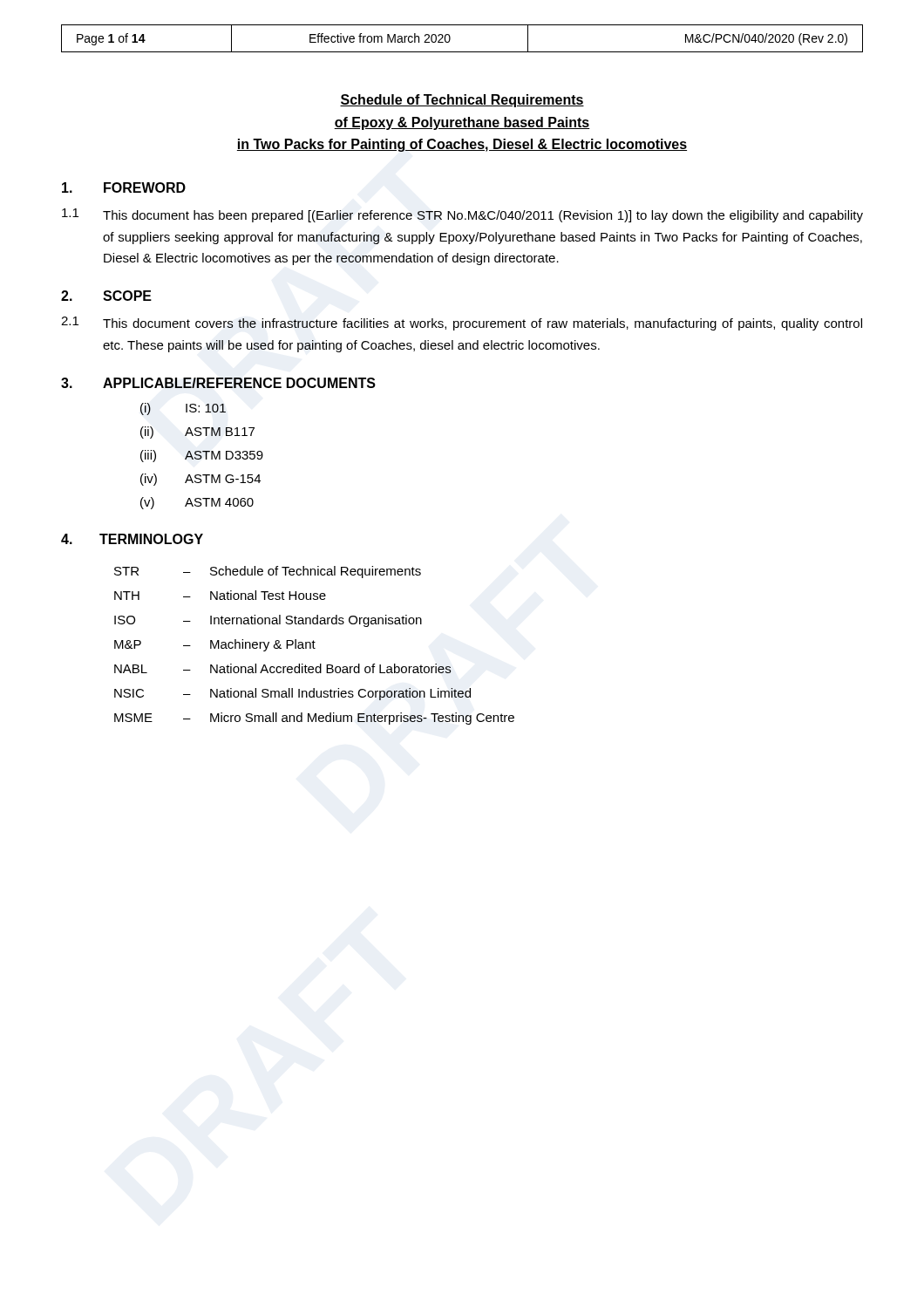Click on the section header containing "3. APPLICABLE/REFERENCE DOCUMENTS"
This screenshot has height=1308, width=924.
click(218, 383)
